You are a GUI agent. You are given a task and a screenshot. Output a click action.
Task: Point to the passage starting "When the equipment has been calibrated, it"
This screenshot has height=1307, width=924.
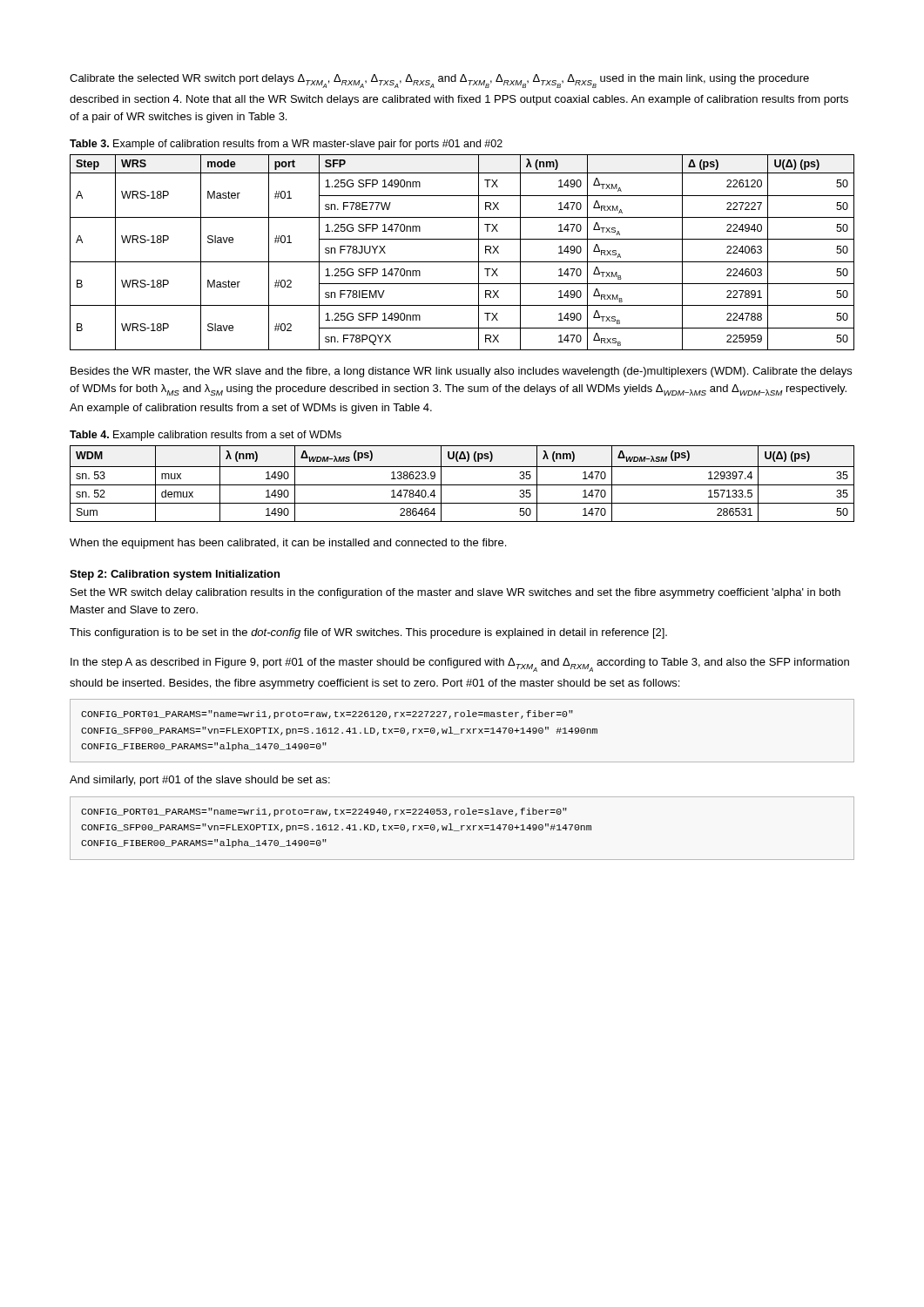[288, 542]
